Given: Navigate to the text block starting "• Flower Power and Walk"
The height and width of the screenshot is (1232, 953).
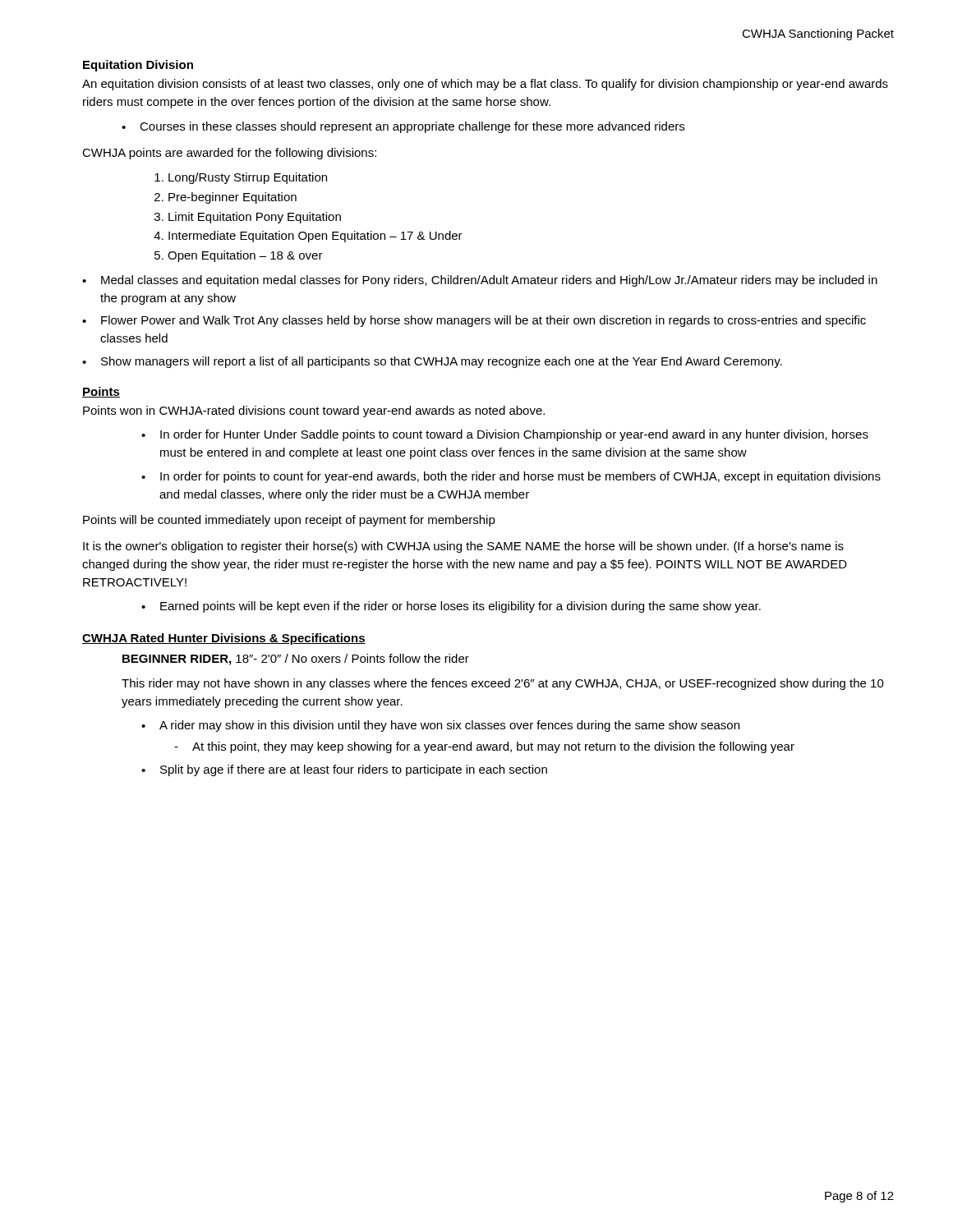Looking at the screenshot, I should [x=488, y=329].
